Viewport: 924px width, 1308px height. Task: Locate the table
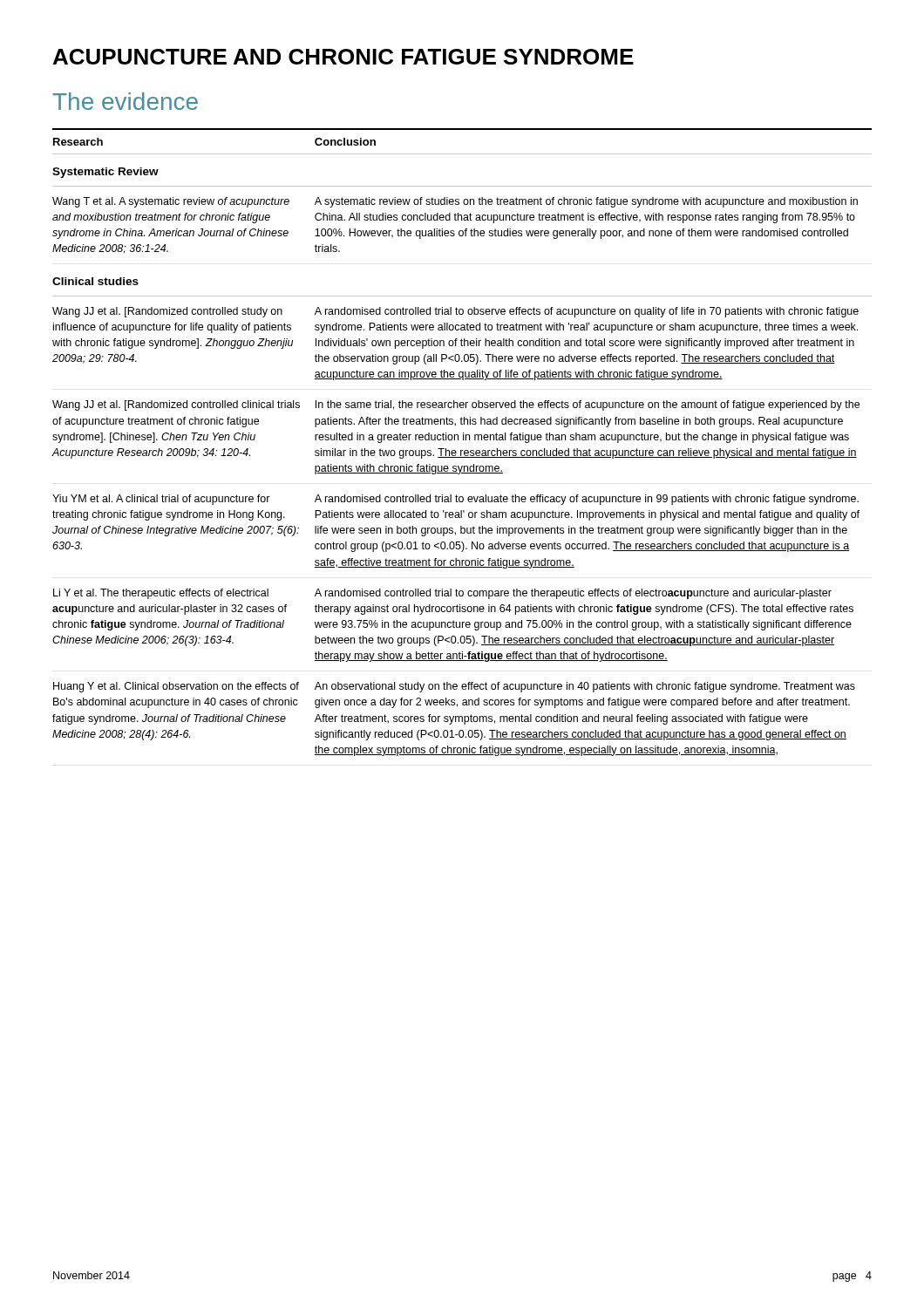(x=462, y=447)
